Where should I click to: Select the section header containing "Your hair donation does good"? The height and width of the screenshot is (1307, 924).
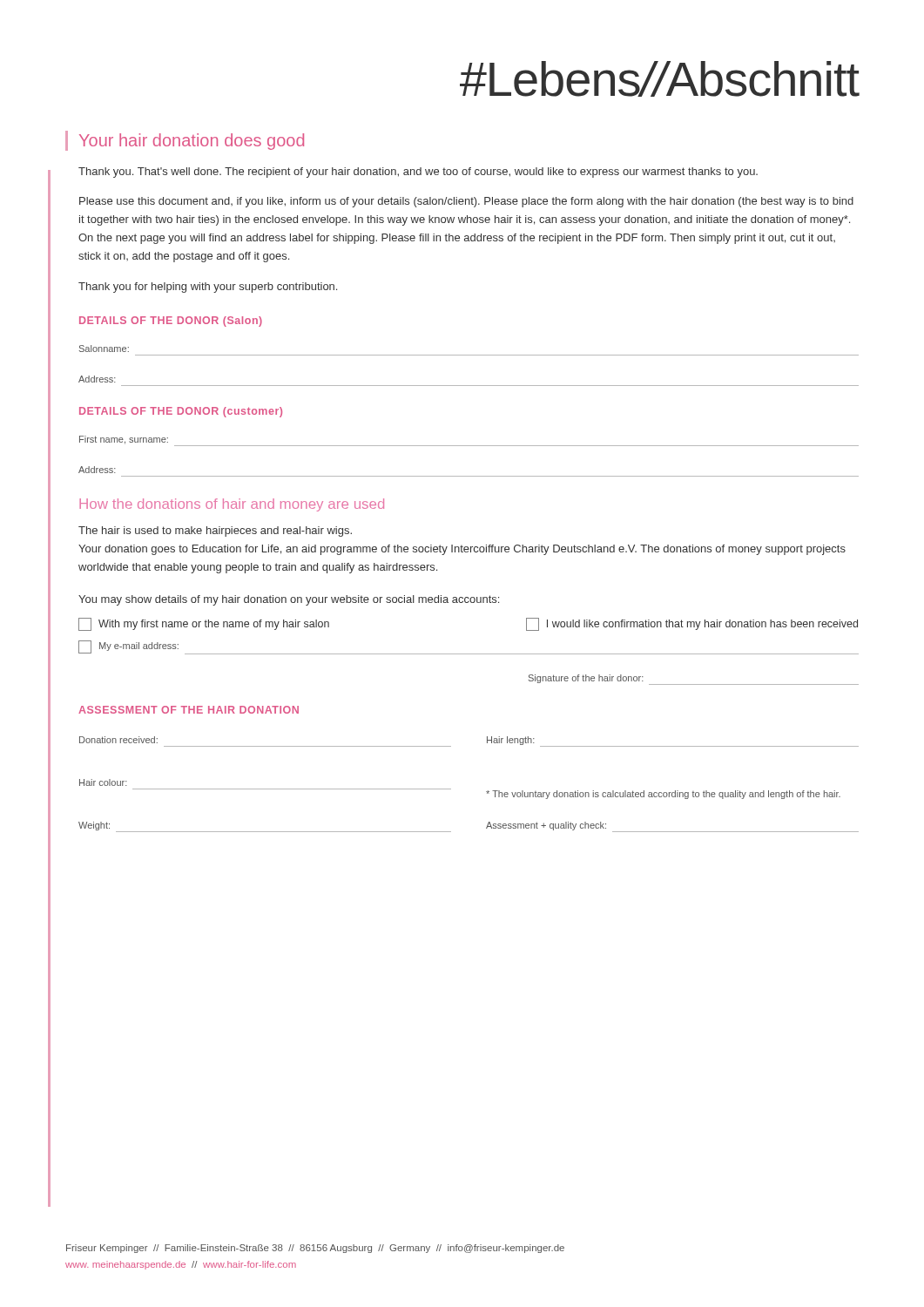click(192, 140)
